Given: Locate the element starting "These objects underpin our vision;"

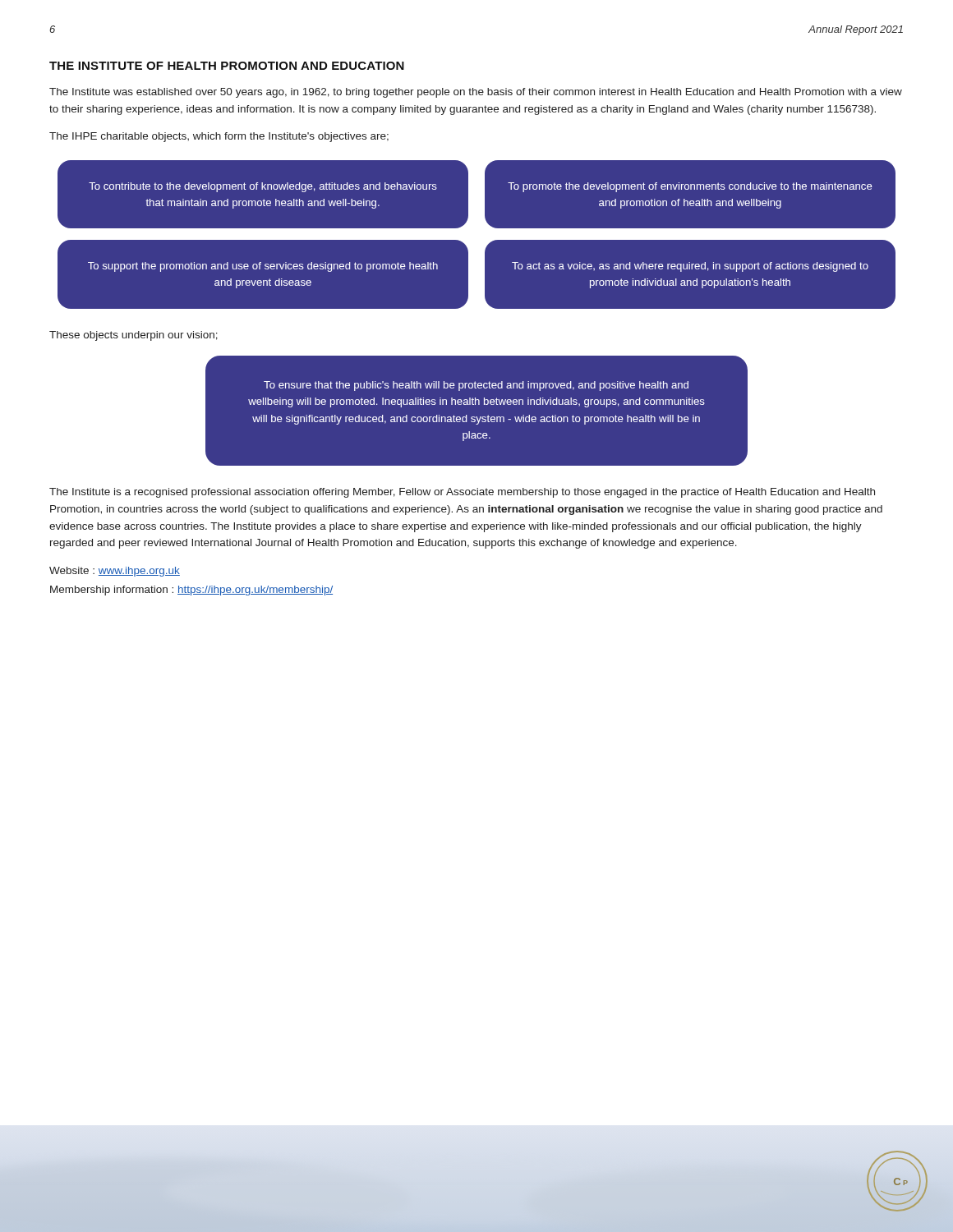Looking at the screenshot, I should click(x=134, y=335).
